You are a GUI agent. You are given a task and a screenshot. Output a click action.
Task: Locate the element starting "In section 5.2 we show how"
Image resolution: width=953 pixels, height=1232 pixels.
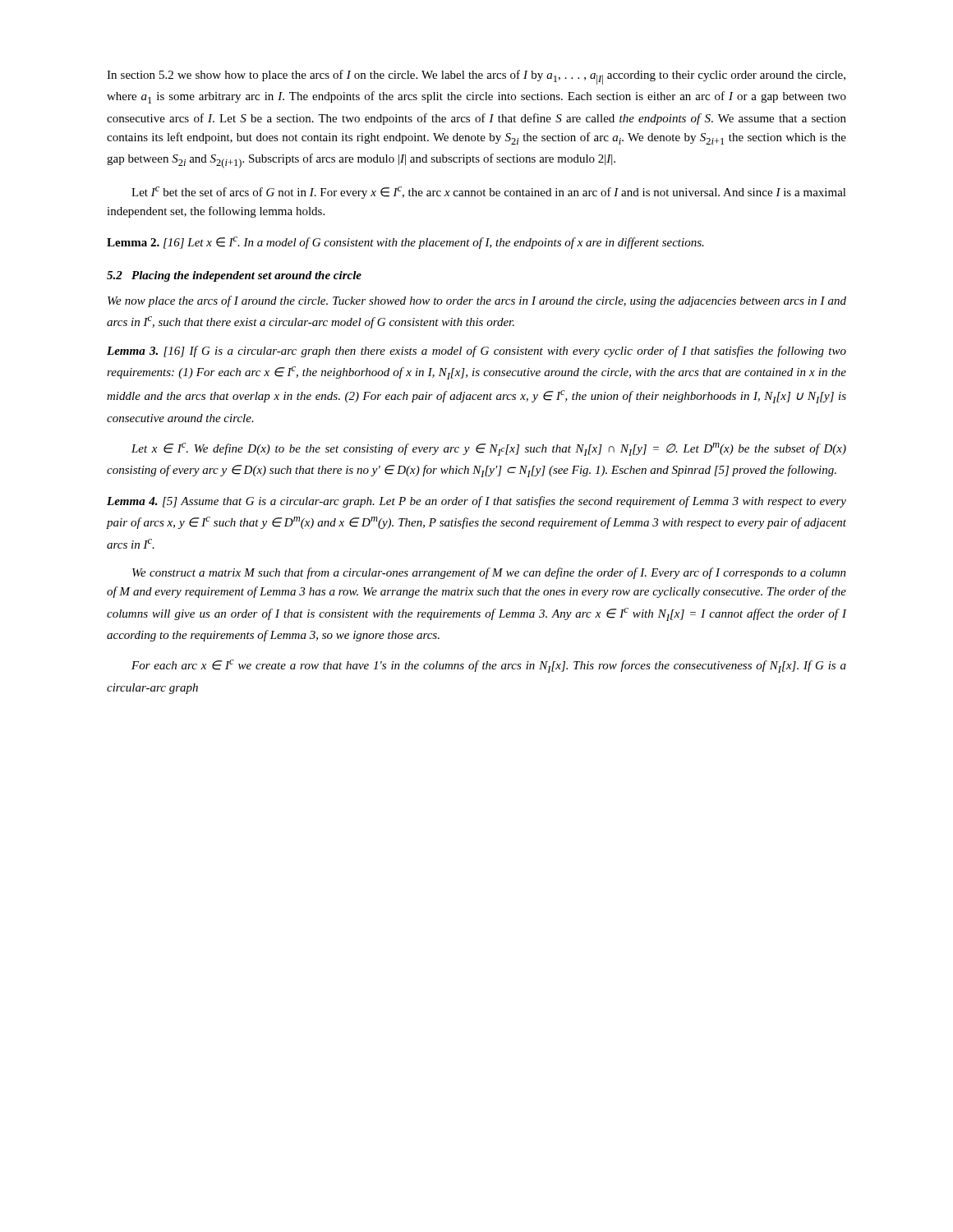[476, 118]
